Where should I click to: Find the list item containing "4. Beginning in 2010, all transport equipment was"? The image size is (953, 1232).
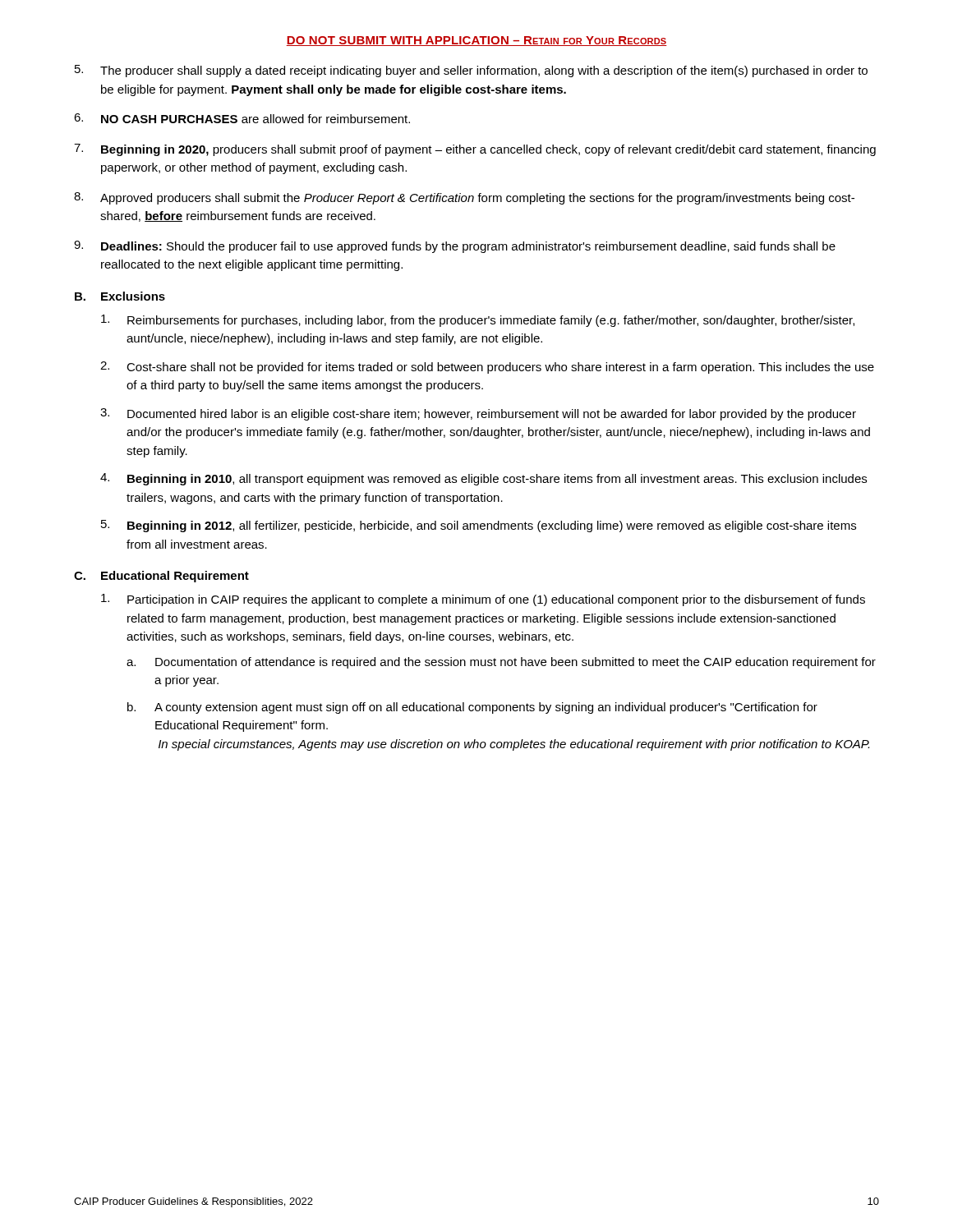tap(490, 488)
